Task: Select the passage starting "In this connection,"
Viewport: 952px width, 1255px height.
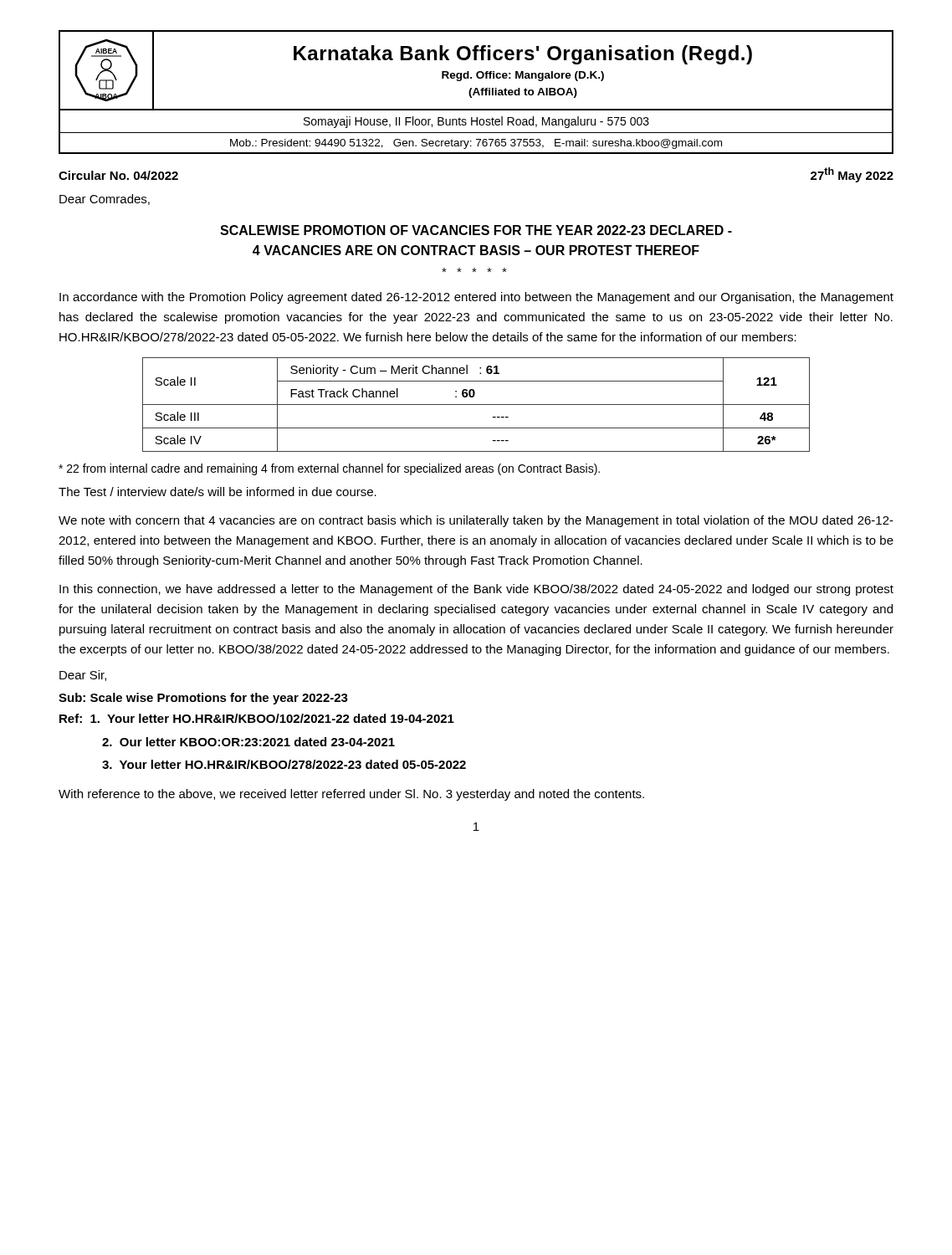Action: click(476, 619)
